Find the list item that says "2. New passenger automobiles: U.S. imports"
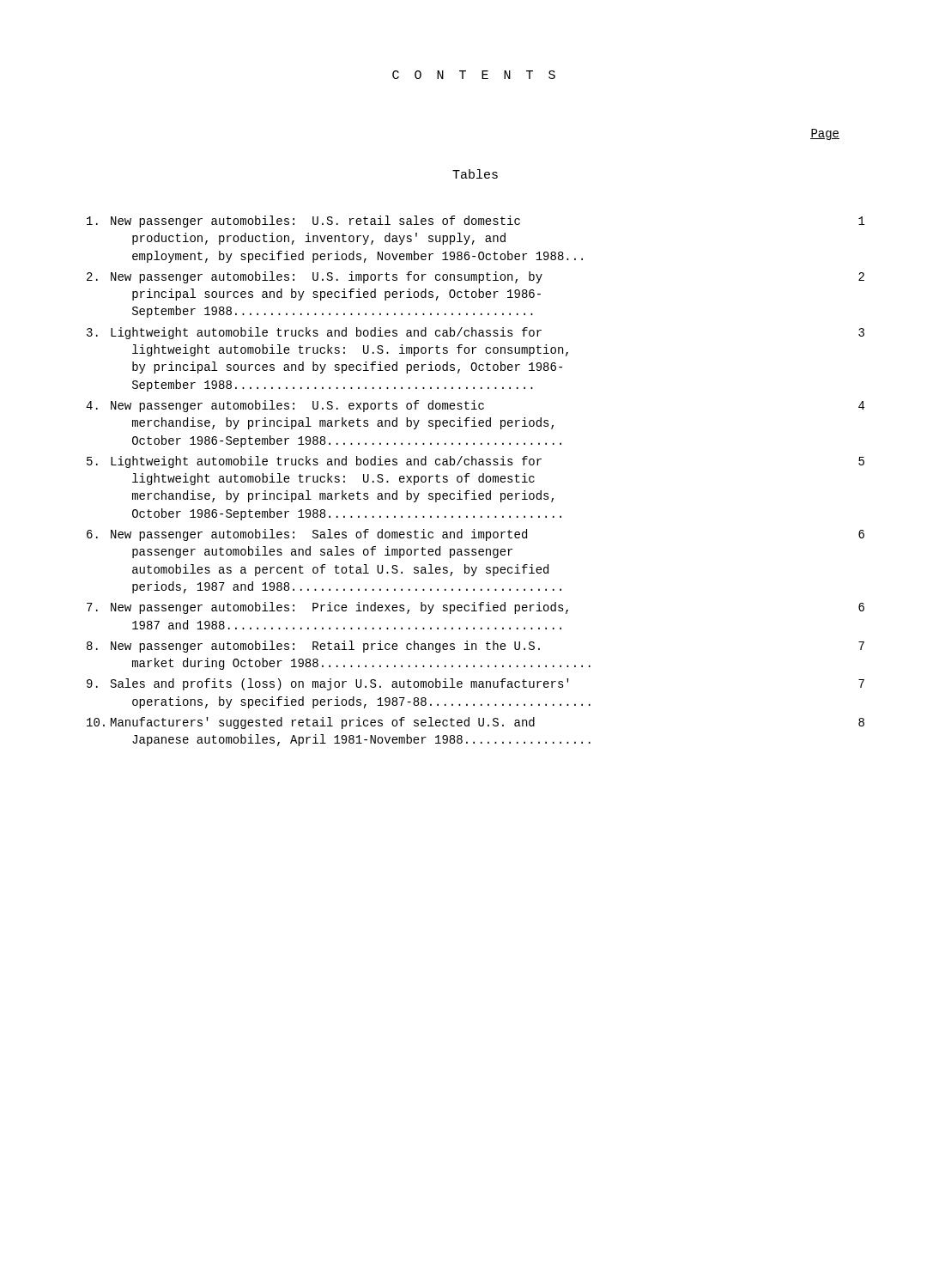951x1288 pixels. click(x=476, y=295)
